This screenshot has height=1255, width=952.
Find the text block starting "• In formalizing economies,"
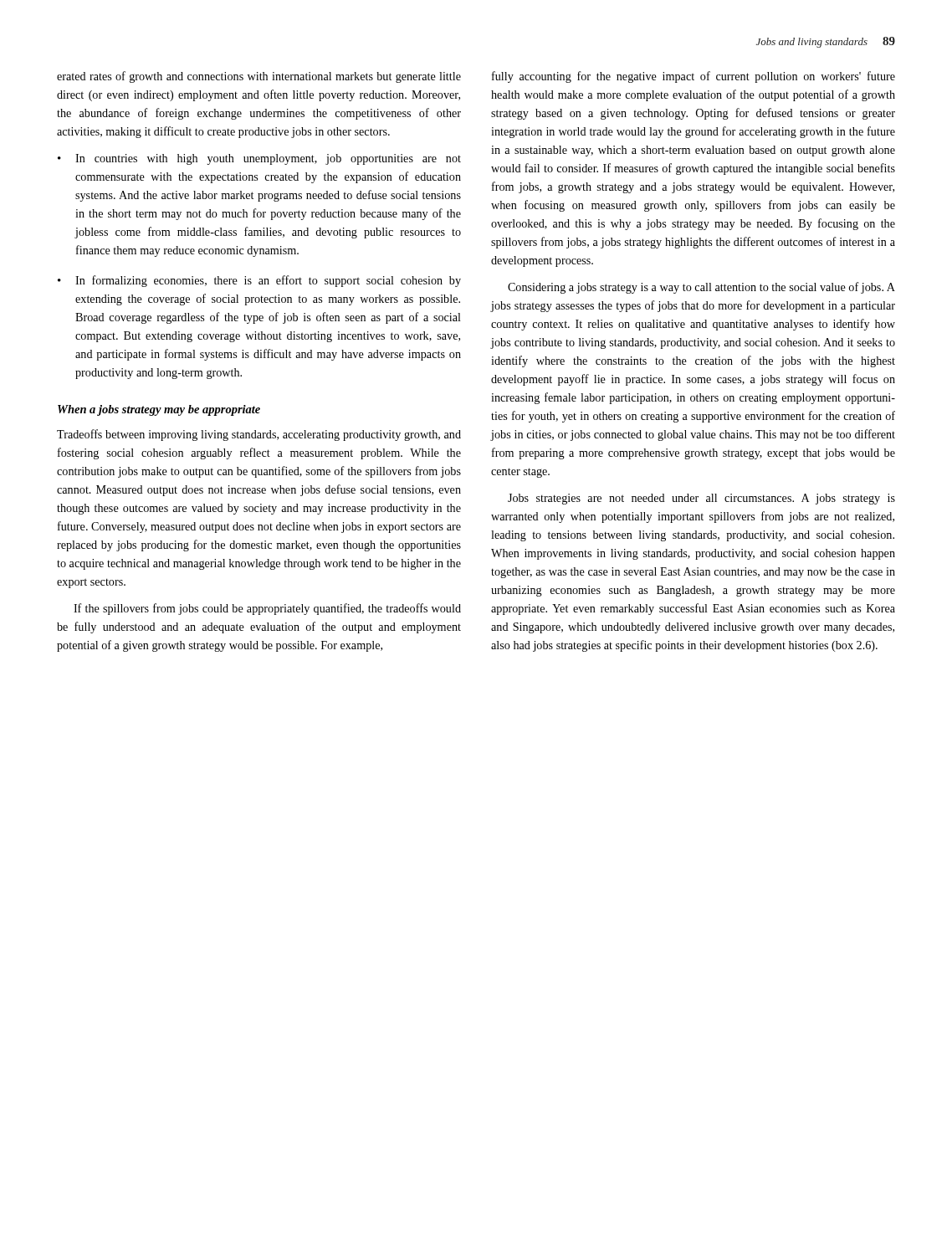pos(259,326)
